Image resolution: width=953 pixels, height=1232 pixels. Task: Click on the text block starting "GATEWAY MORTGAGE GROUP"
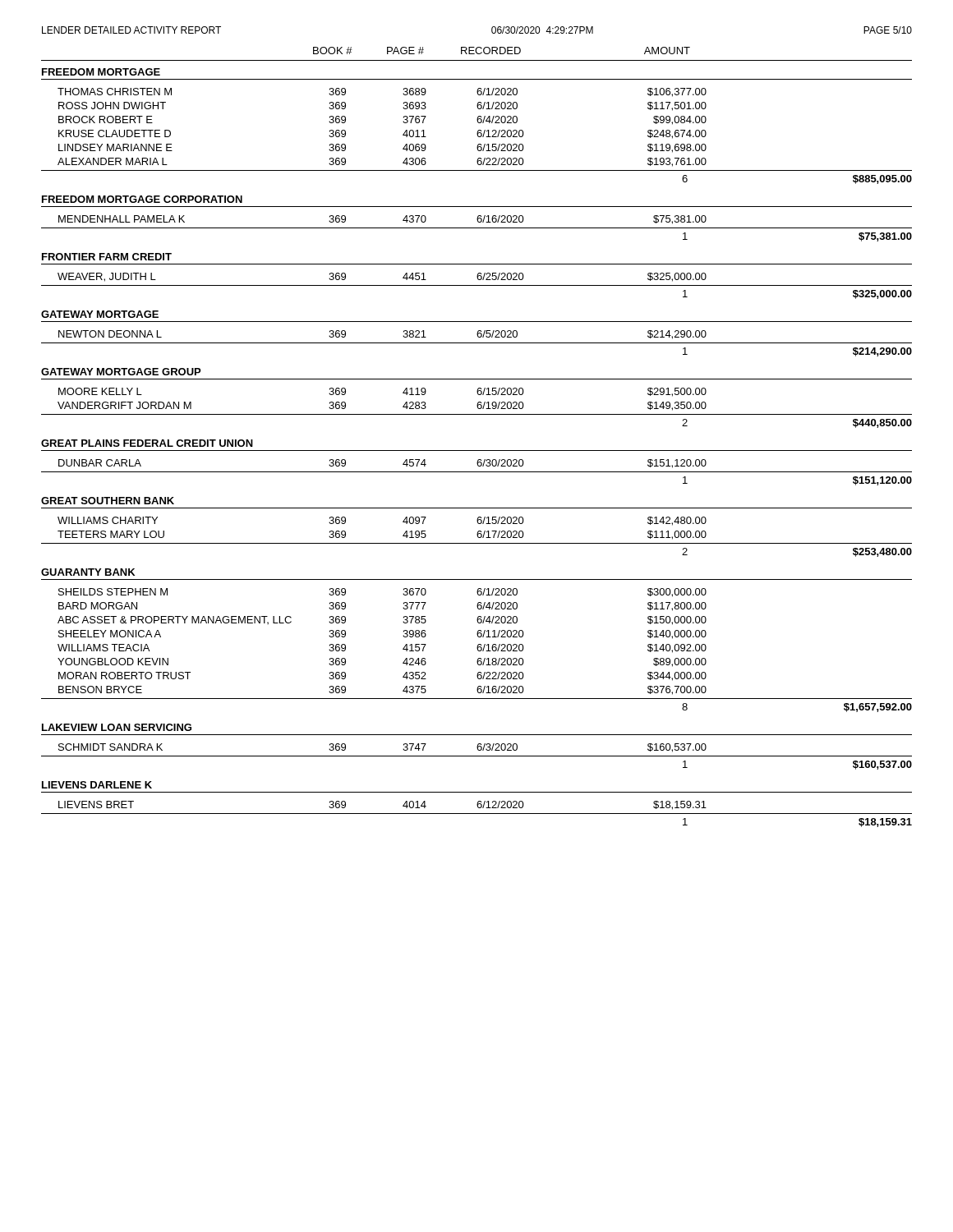[x=476, y=372]
